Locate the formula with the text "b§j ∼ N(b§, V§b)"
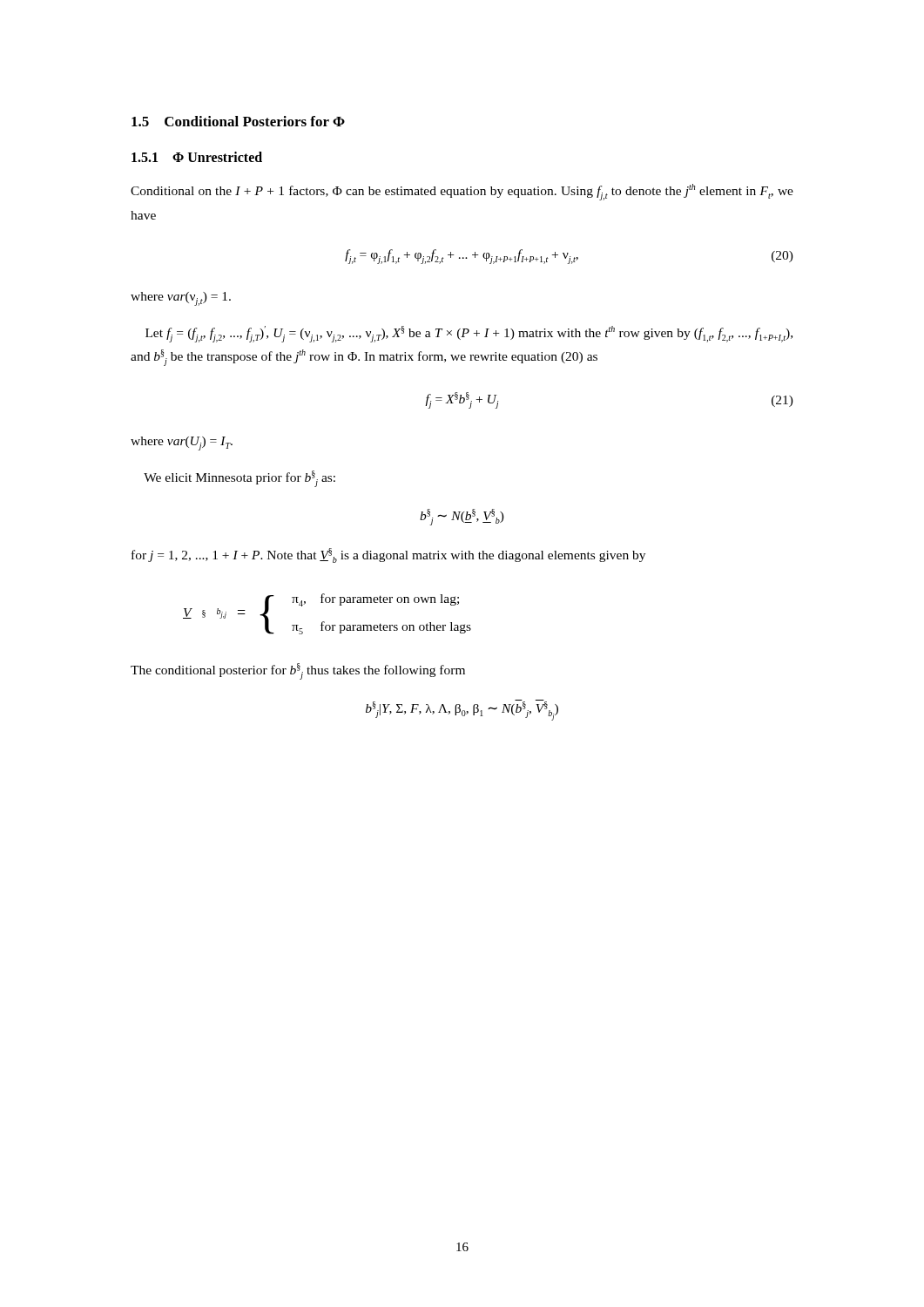 (462, 517)
